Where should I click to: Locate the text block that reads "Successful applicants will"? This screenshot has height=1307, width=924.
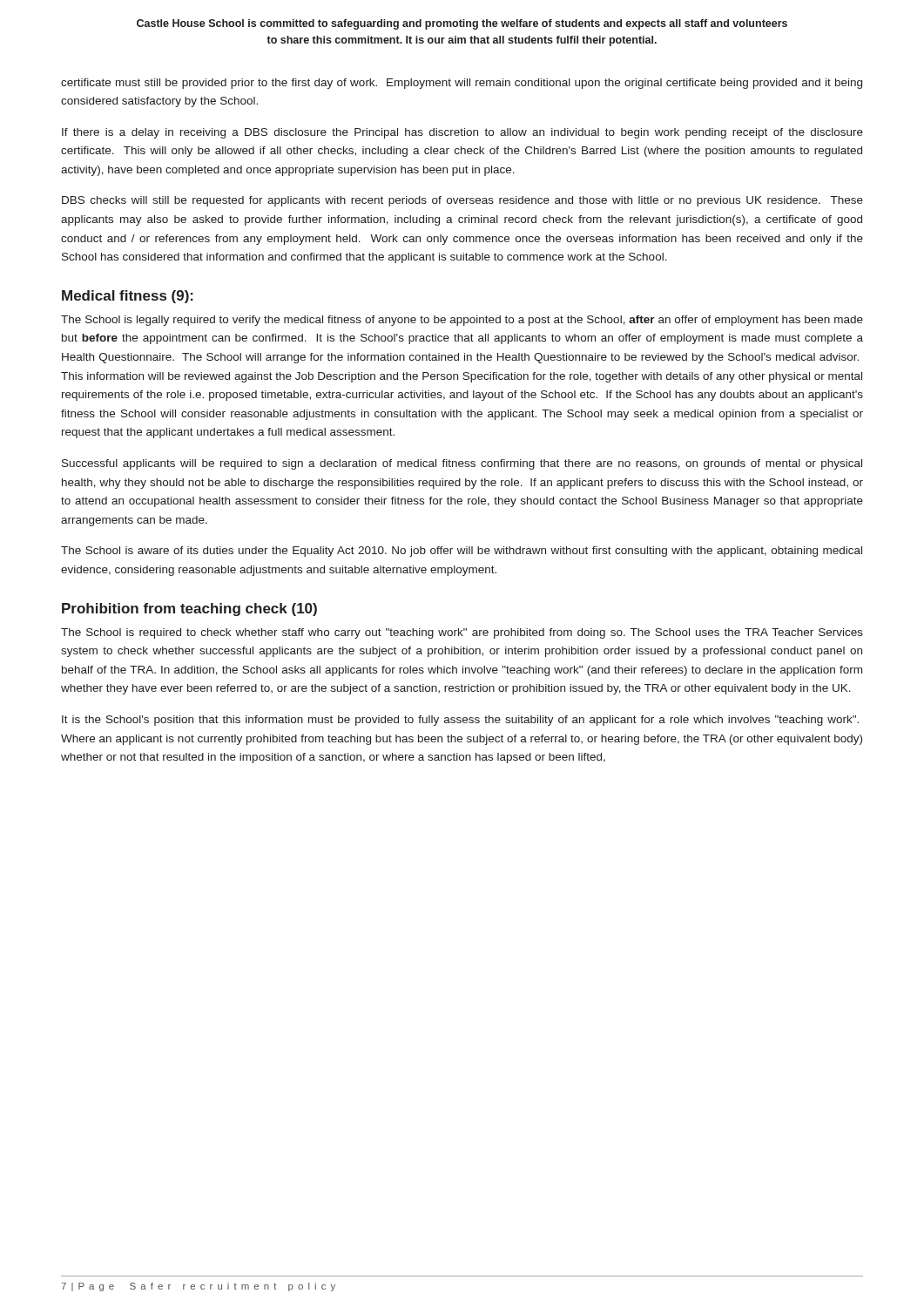462,491
